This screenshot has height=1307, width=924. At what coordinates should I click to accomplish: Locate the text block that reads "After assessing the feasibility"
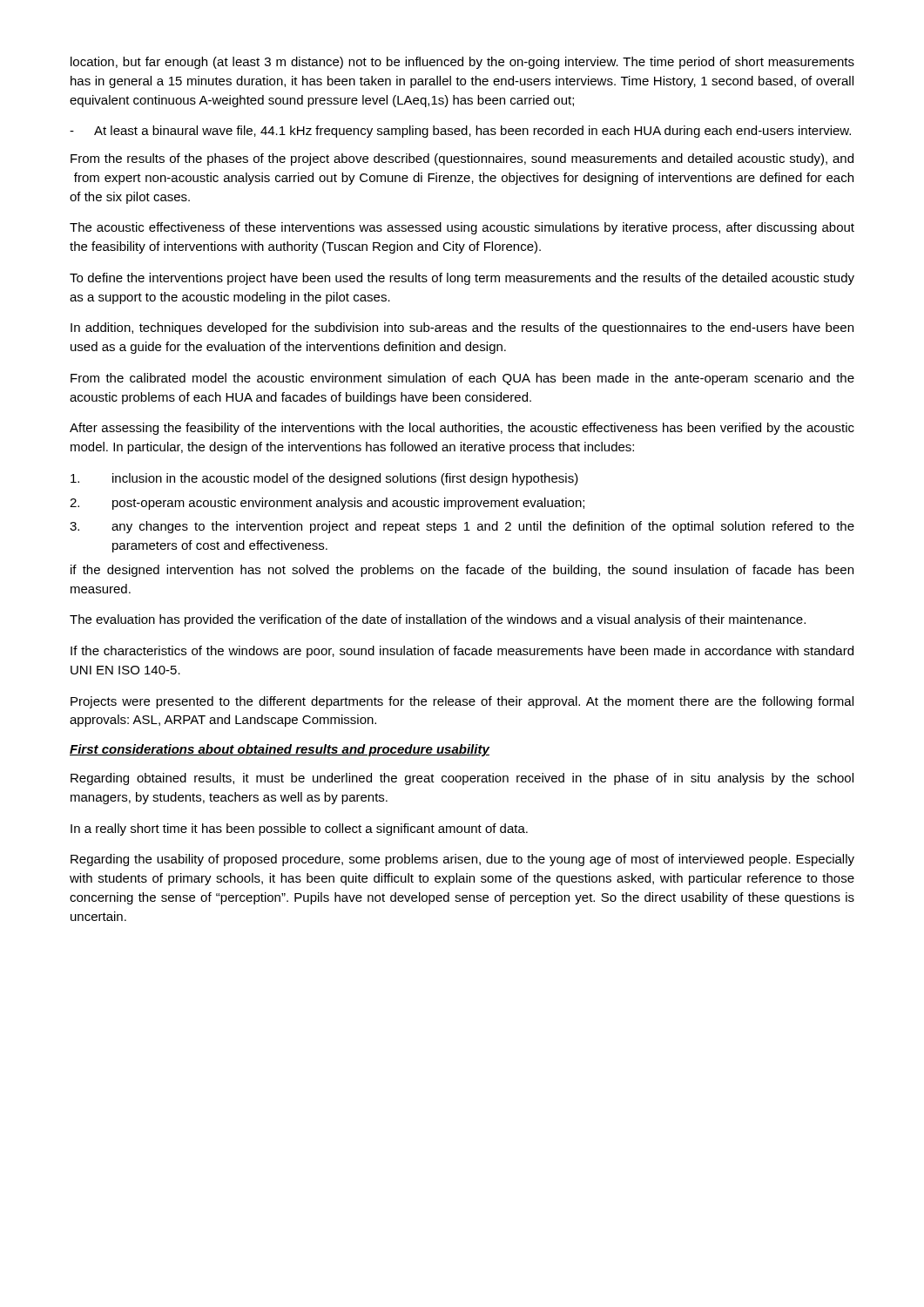pyautogui.click(x=462, y=437)
